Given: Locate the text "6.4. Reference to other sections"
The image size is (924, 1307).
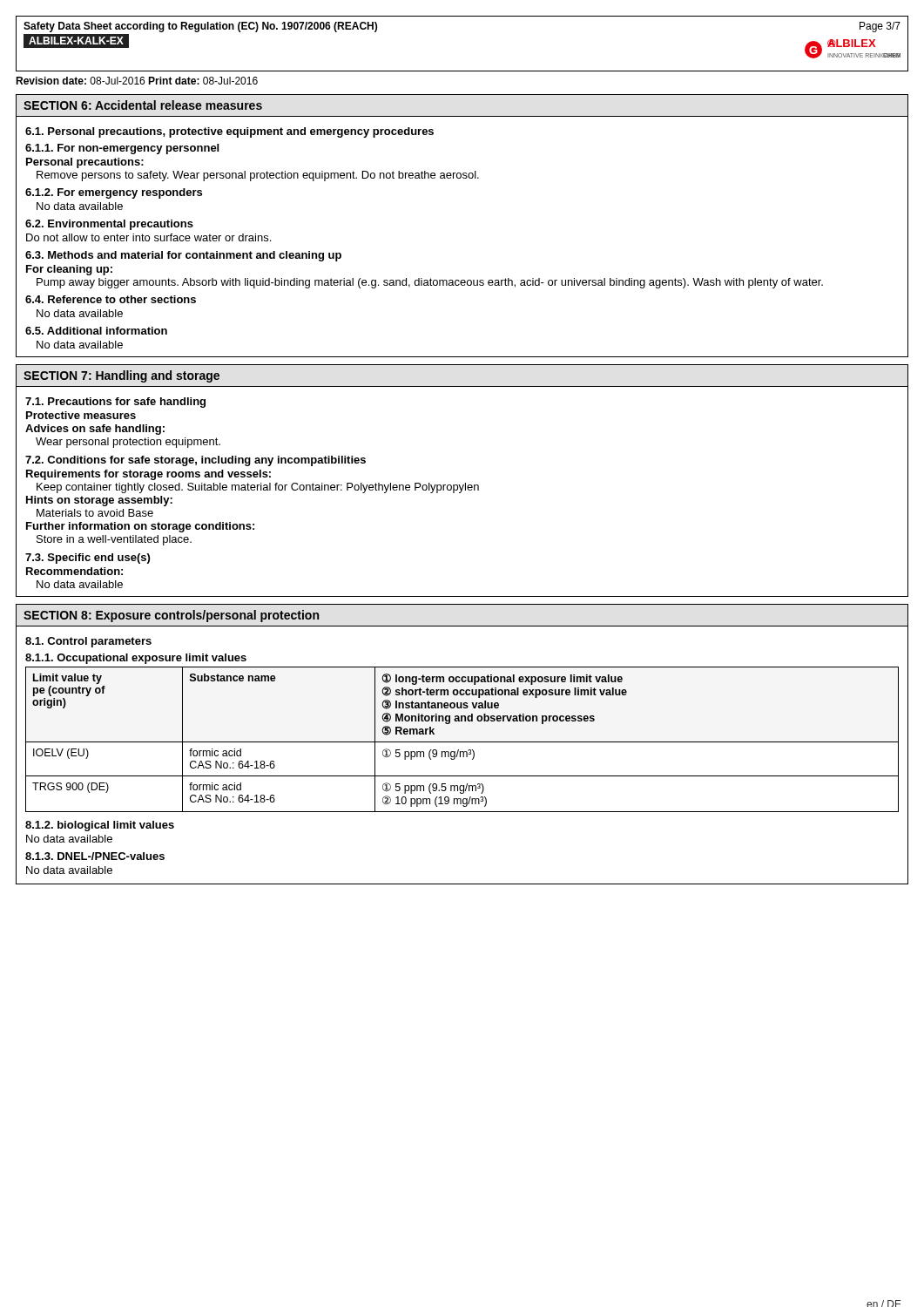Looking at the screenshot, I should (x=111, y=299).
